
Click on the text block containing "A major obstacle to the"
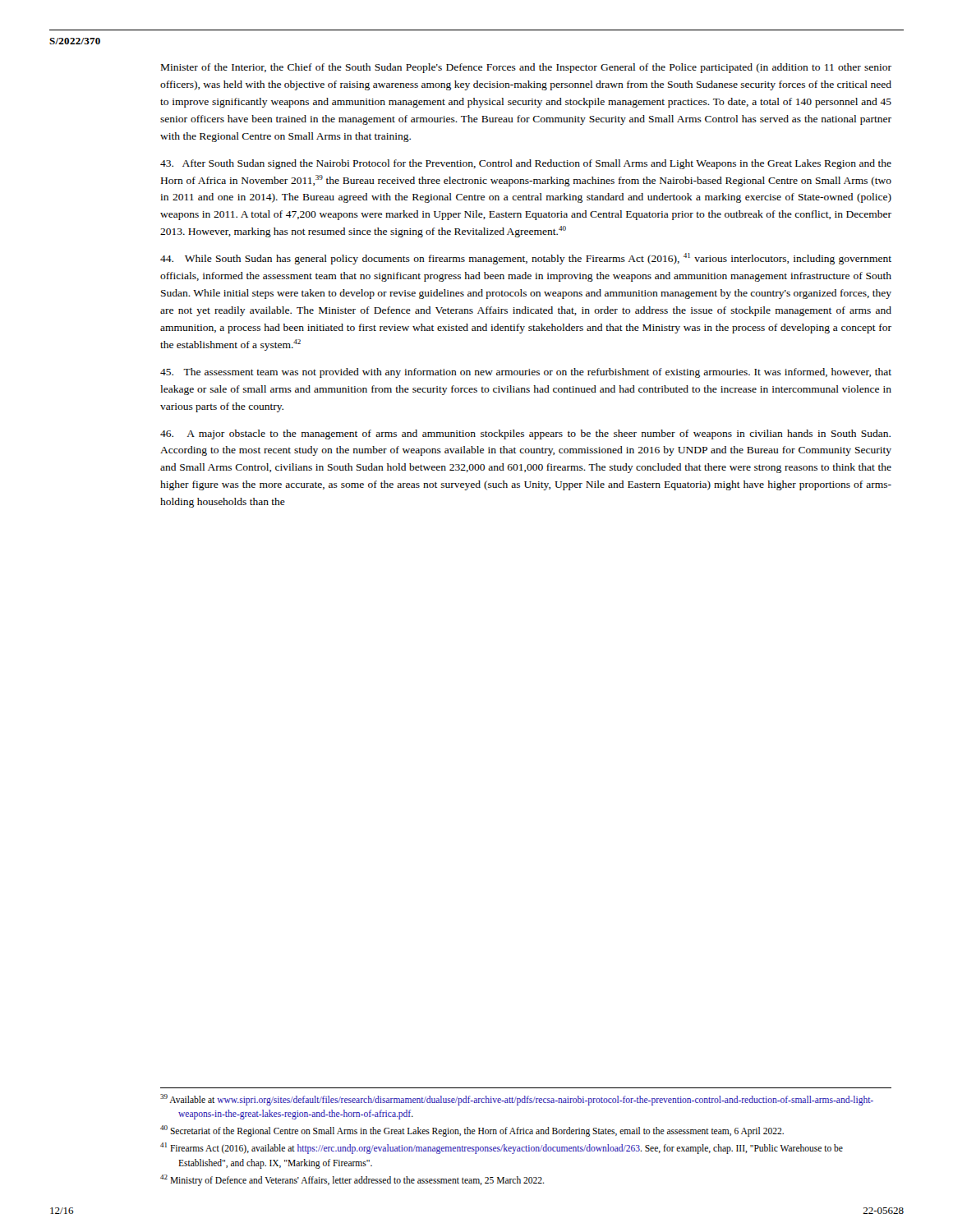tap(526, 467)
